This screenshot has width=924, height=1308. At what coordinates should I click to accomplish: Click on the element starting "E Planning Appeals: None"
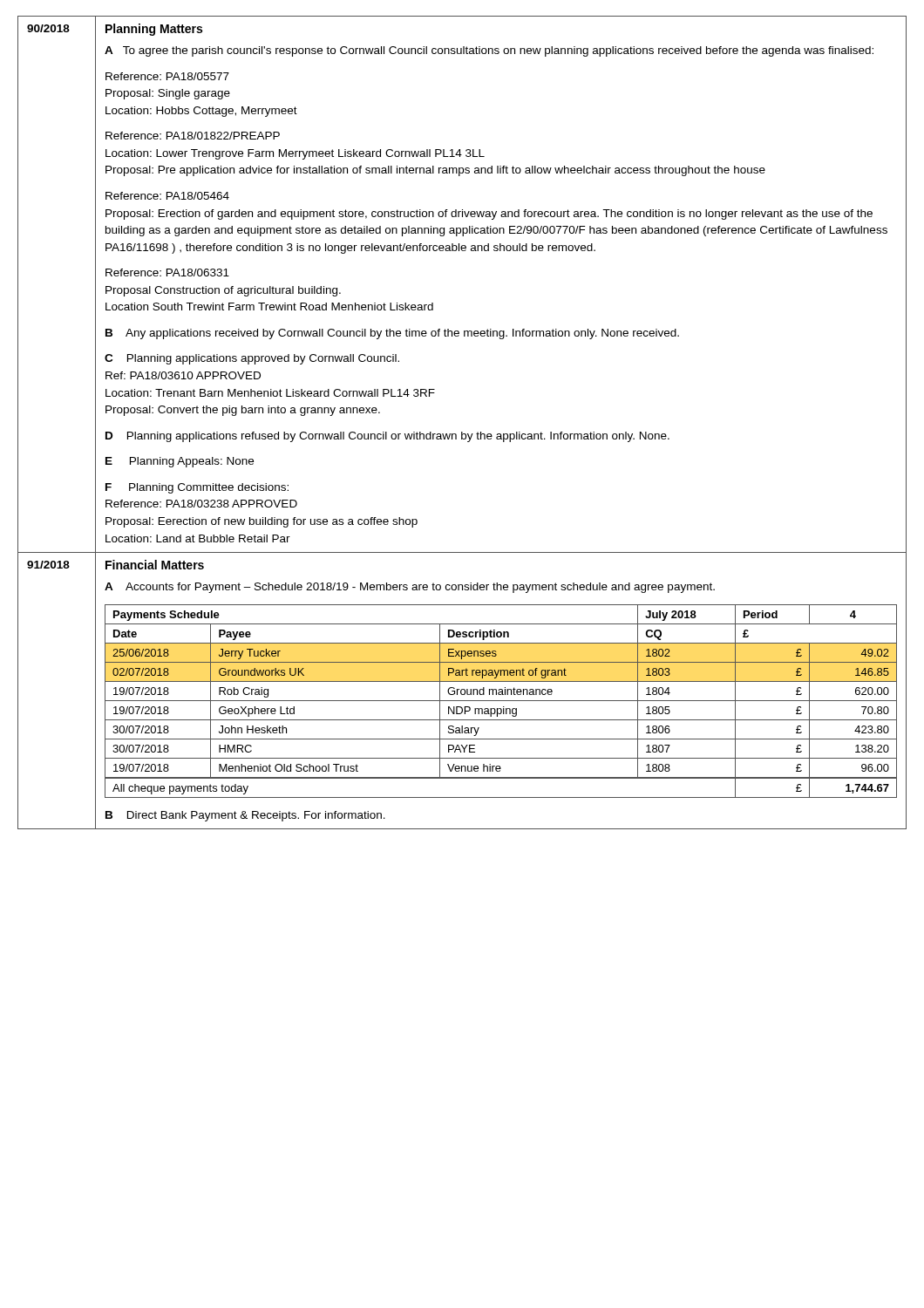coord(180,461)
